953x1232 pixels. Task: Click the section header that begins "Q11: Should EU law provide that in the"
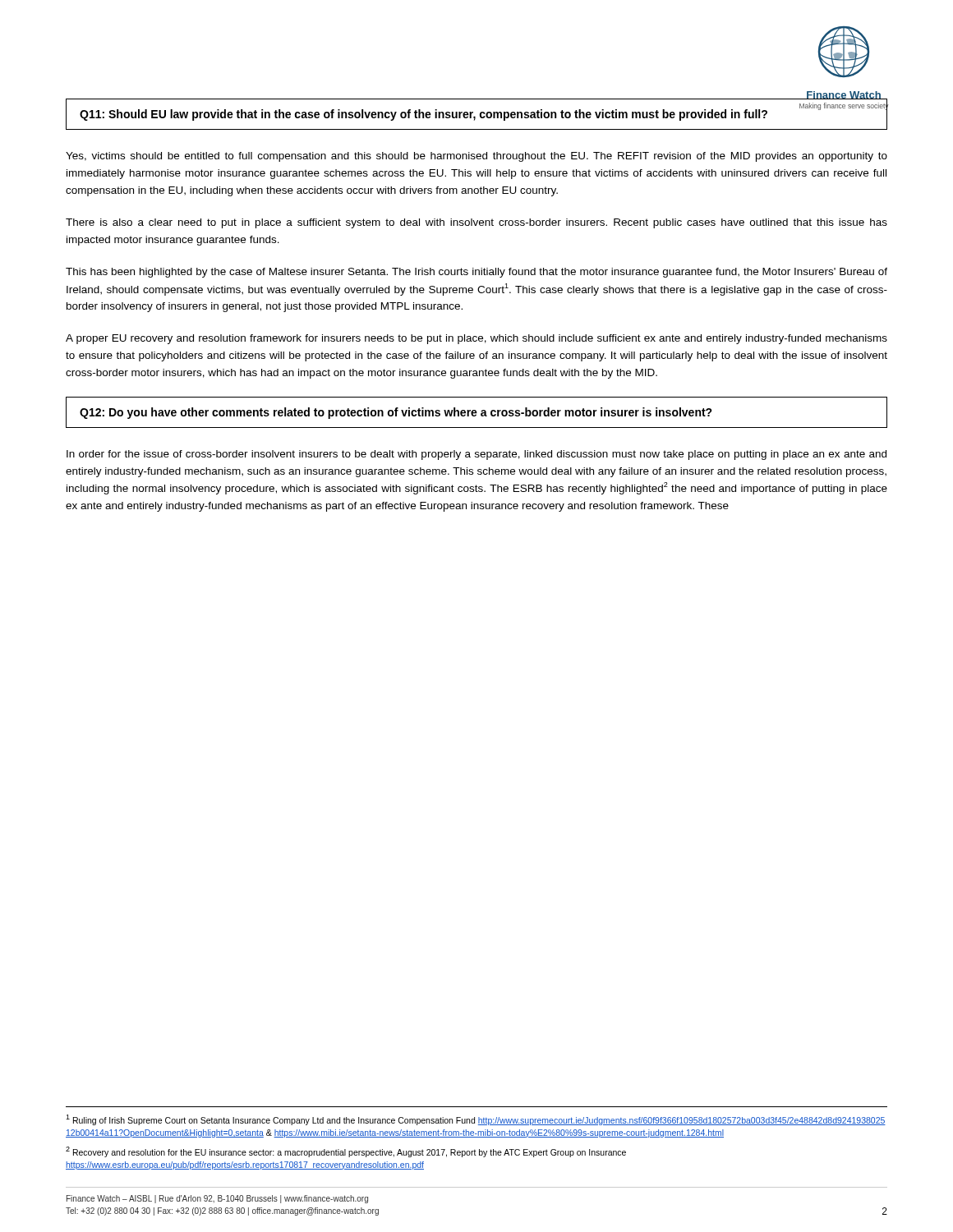476,114
